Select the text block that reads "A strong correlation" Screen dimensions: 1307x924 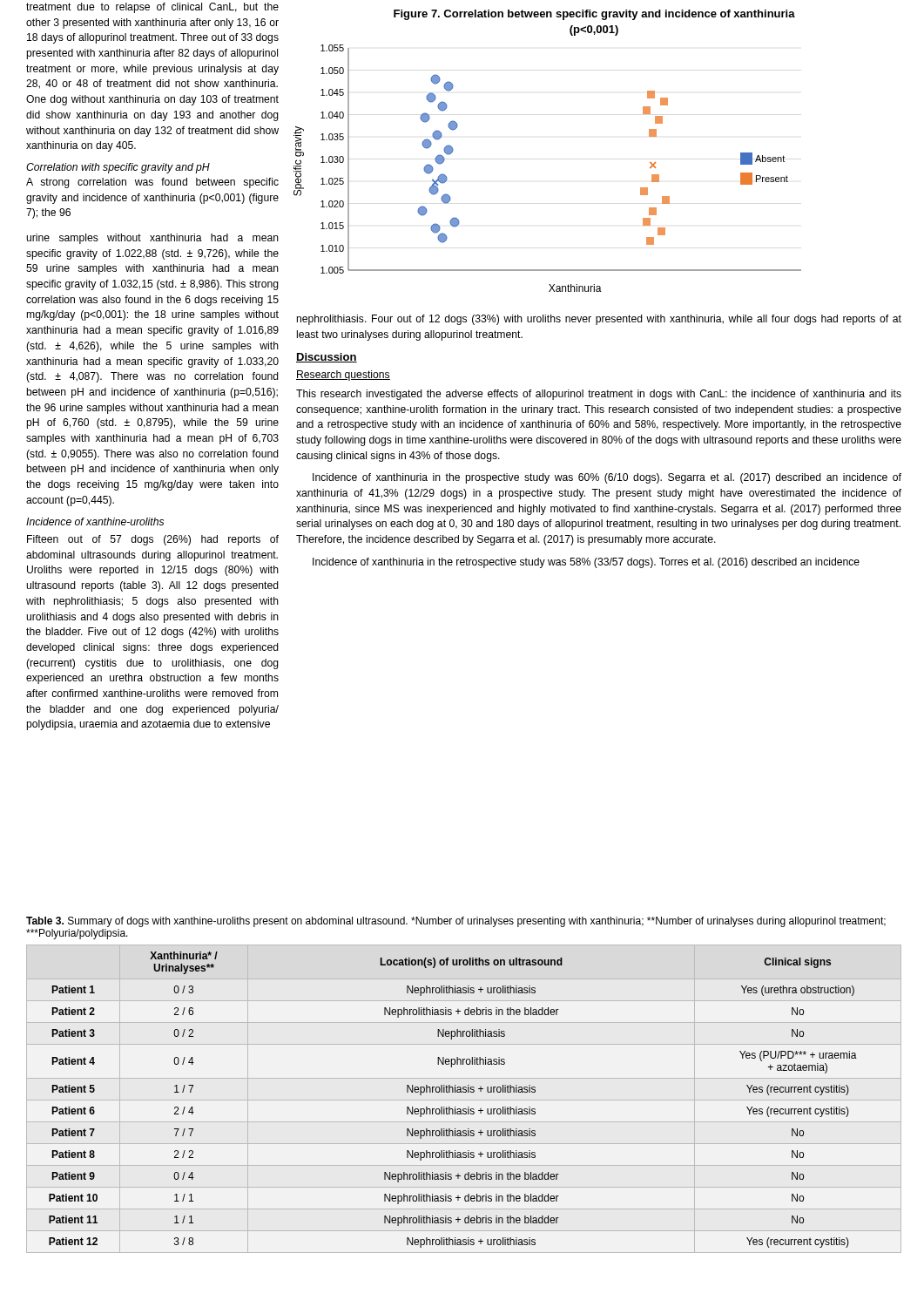tap(152, 197)
